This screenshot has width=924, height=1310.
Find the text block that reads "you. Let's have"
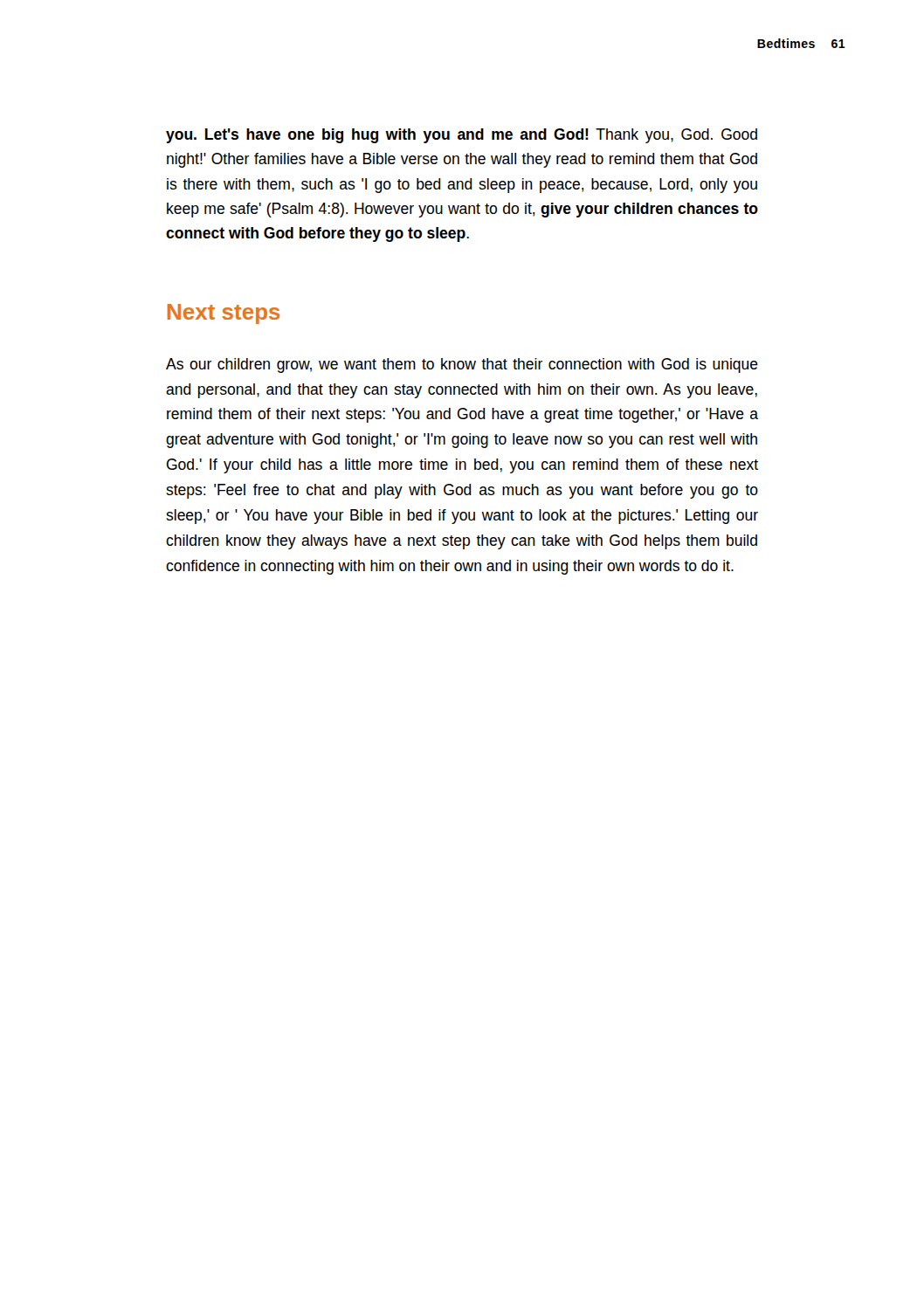click(462, 184)
